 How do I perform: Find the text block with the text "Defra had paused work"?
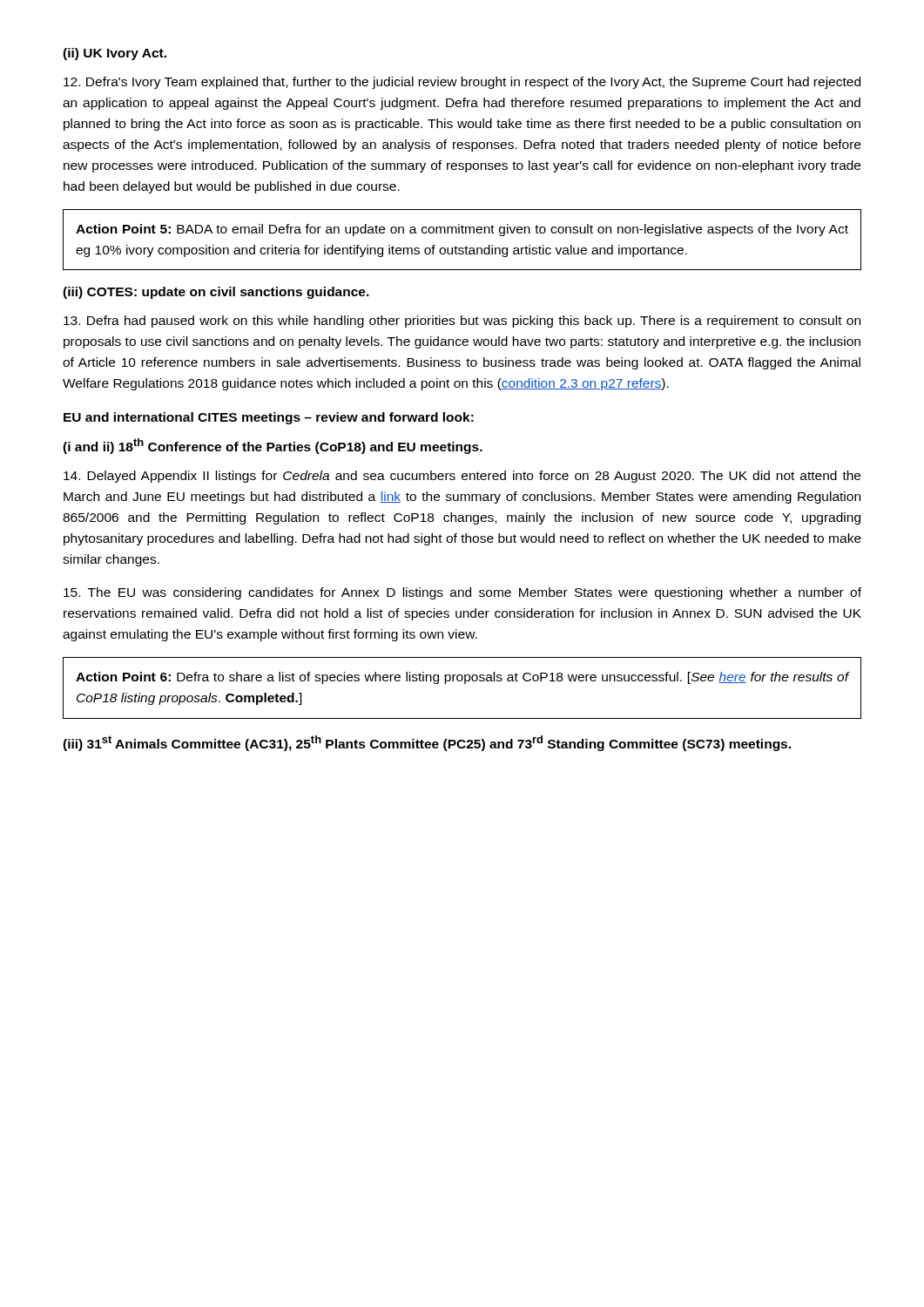tap(462, 352)
